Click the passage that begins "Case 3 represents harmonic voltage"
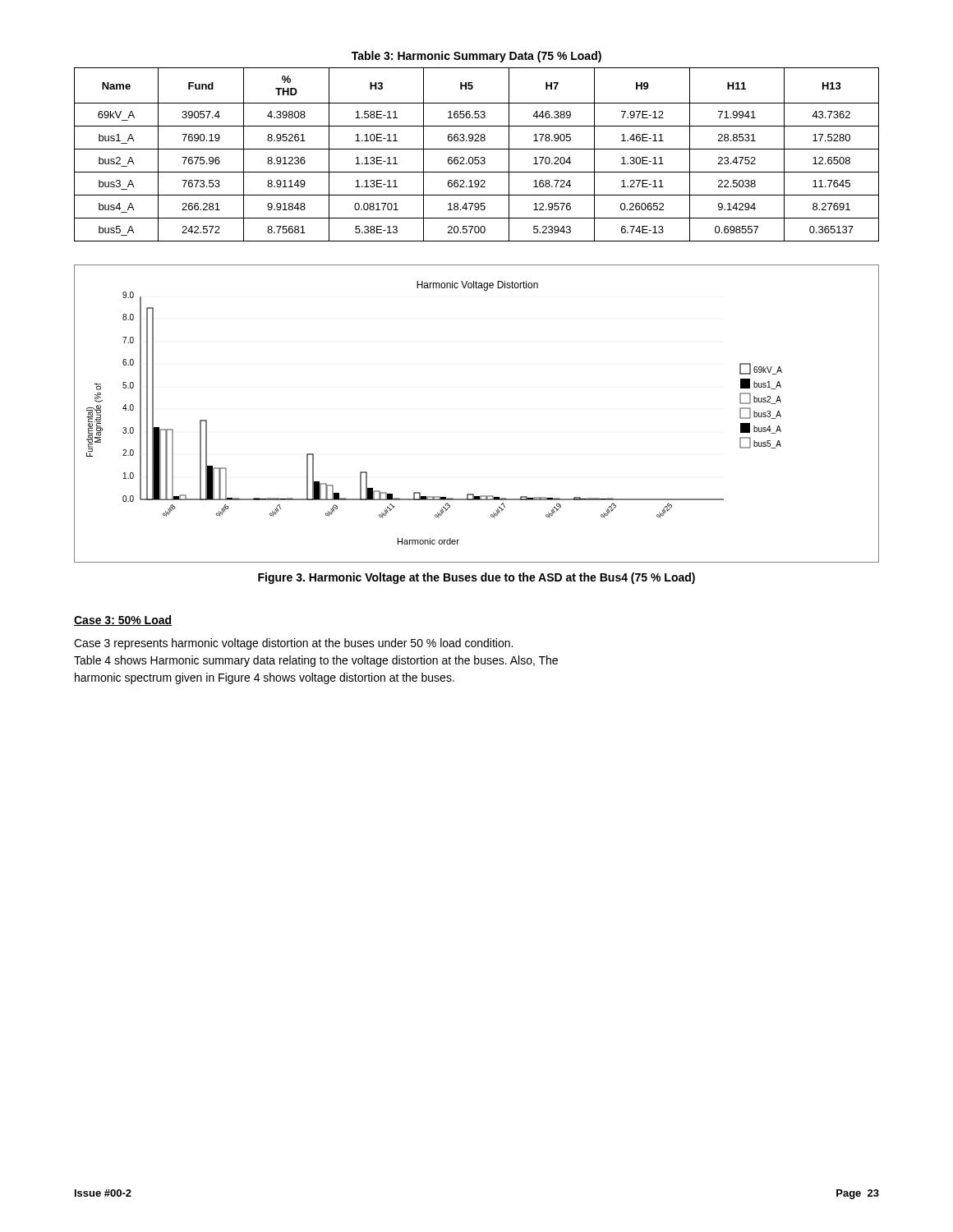This screenshot has width=953, height=1232. (x=316, y=660)
